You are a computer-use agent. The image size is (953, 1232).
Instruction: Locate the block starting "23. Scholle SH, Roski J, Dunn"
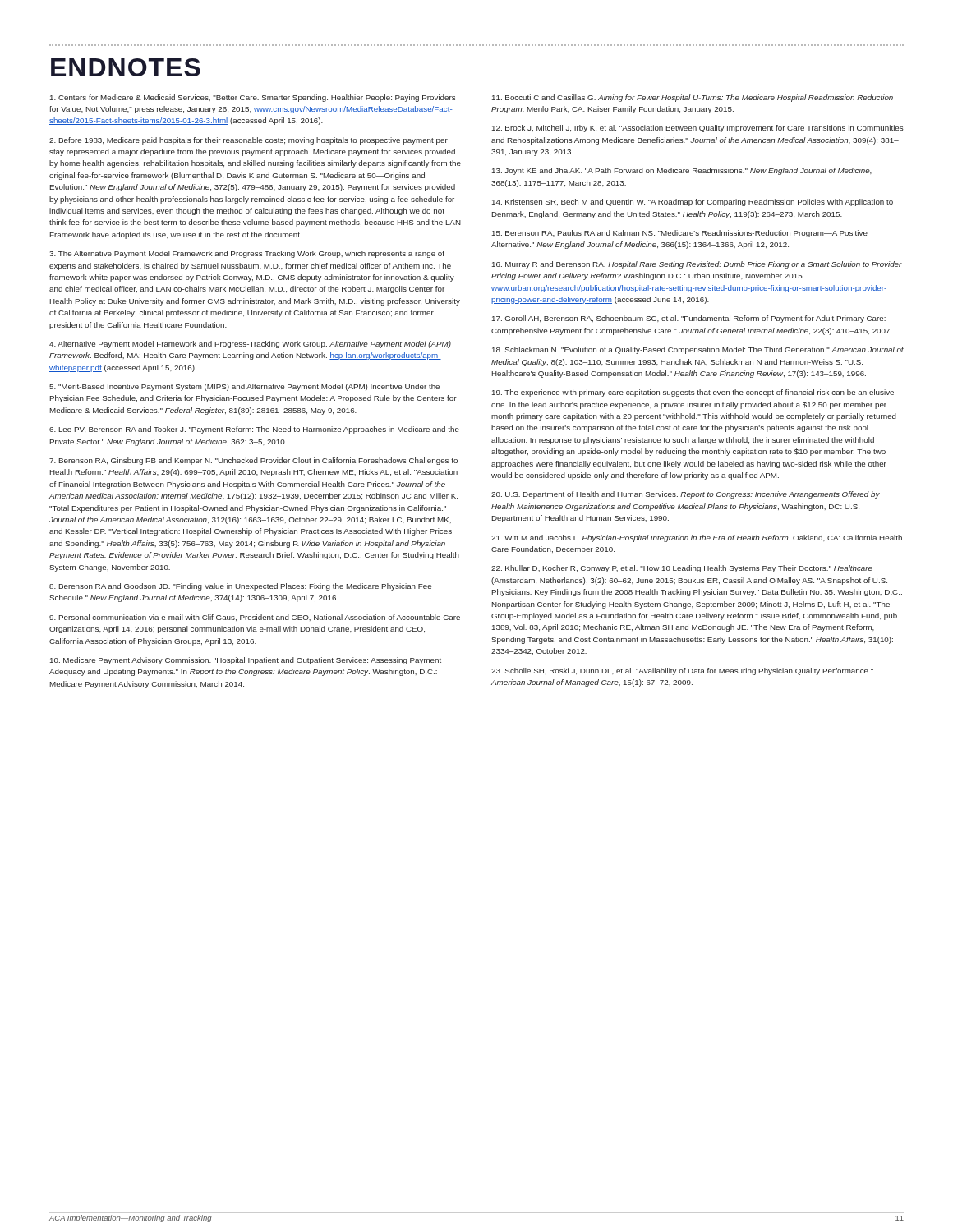(682, 676)
